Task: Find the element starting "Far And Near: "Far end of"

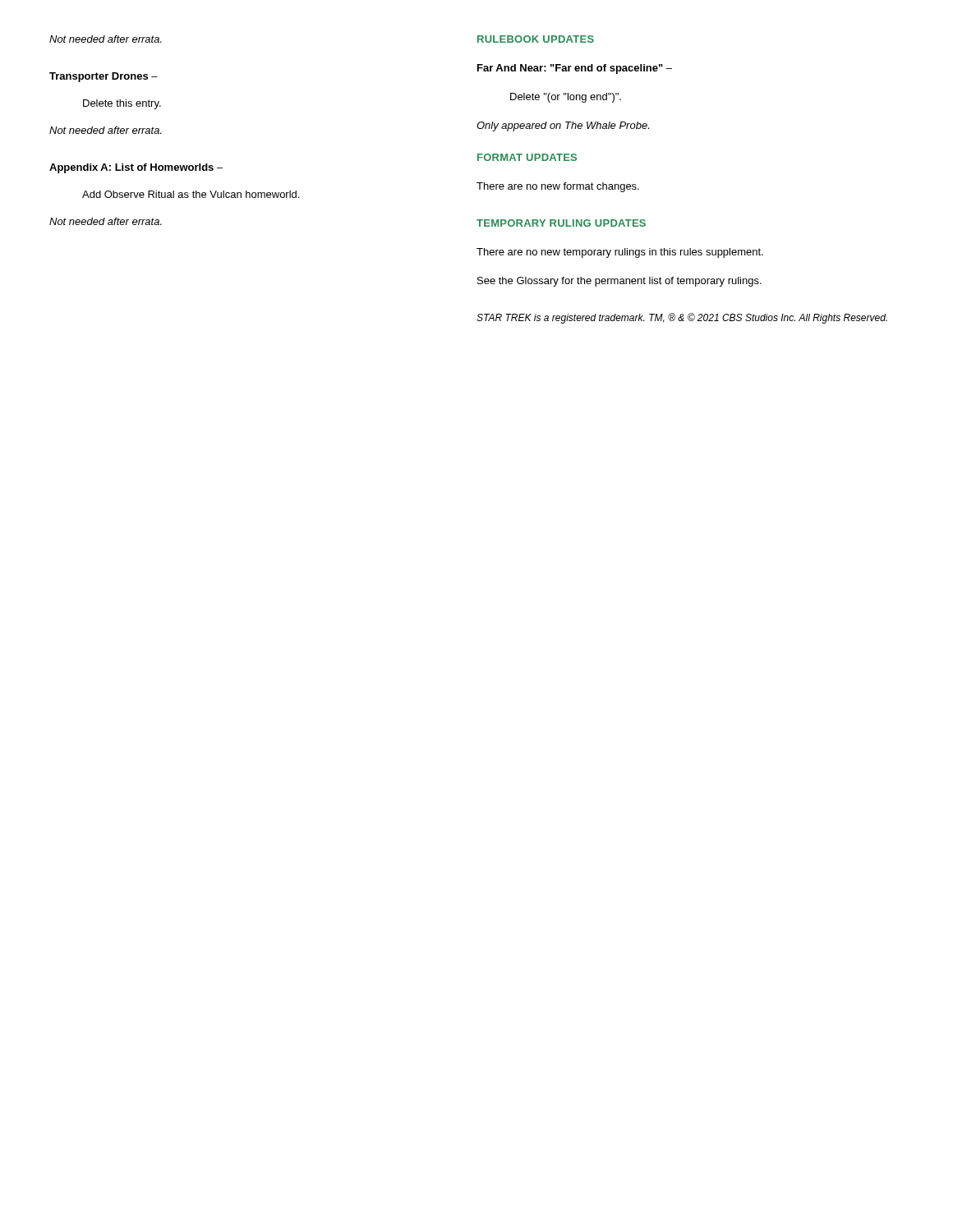Action: point(574,68)
